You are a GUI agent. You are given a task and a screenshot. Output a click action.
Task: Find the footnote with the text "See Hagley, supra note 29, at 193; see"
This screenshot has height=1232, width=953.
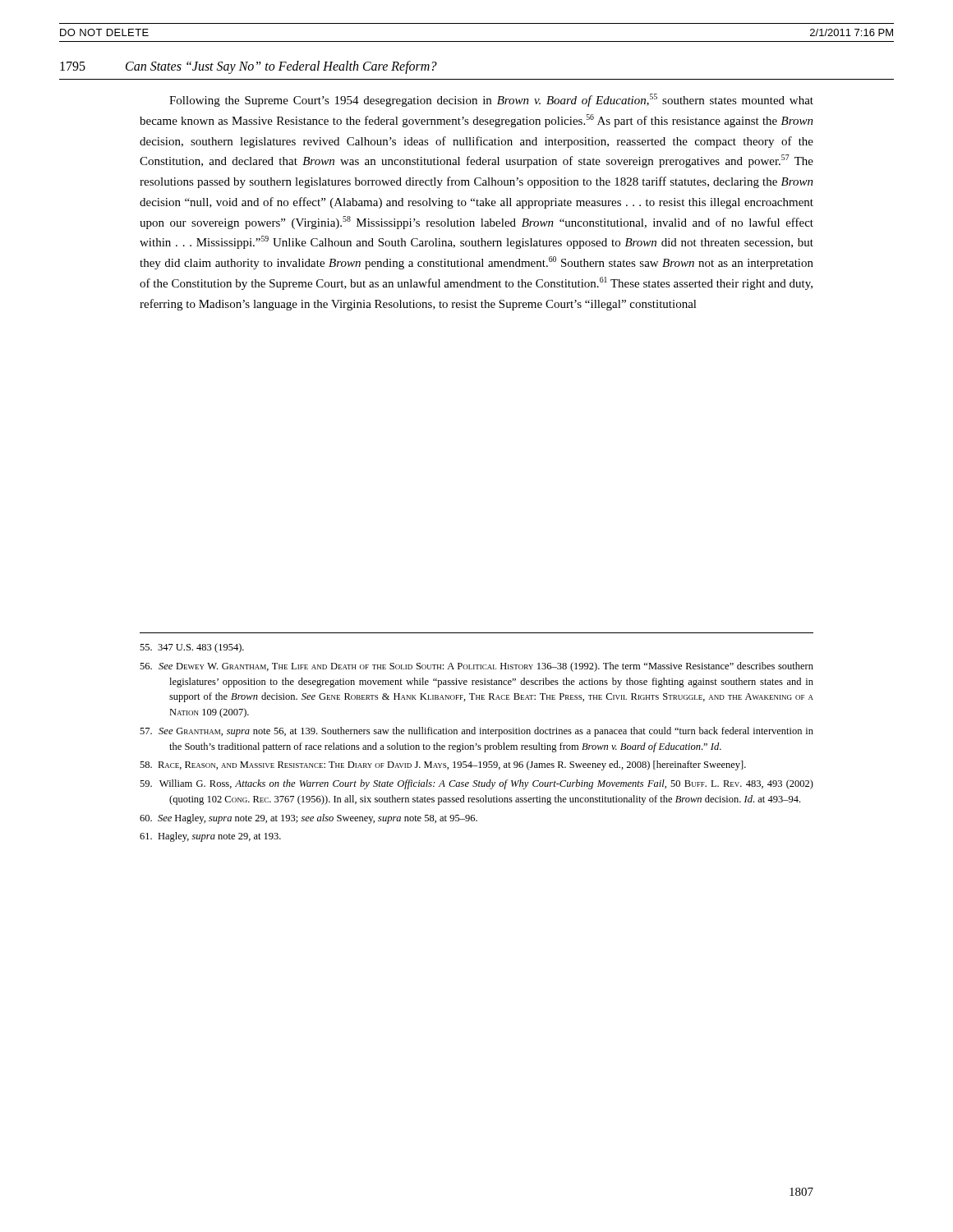pyautogui.click(x=309, y=818)
